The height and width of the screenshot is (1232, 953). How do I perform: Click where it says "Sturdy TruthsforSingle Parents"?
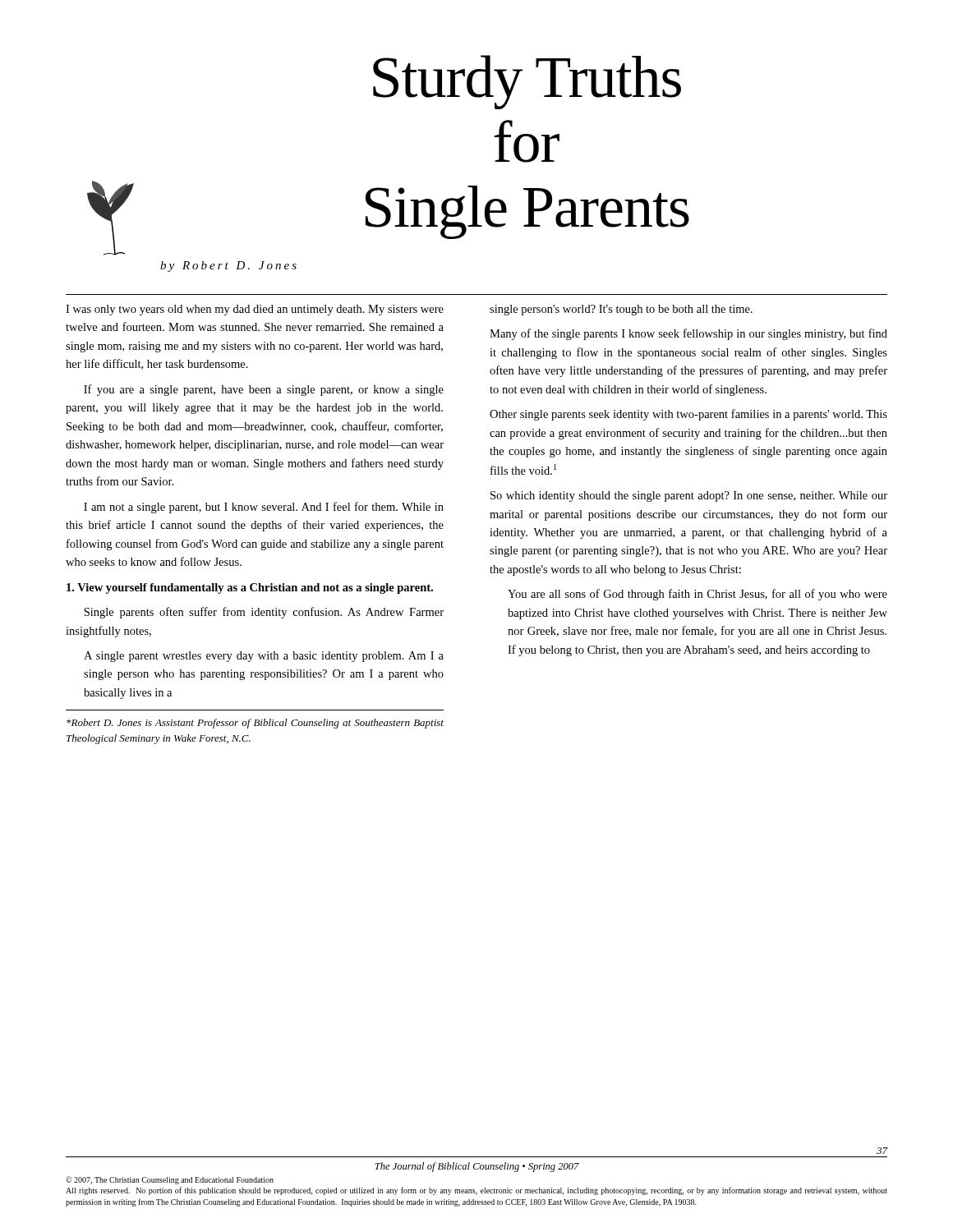click(526, 143)
